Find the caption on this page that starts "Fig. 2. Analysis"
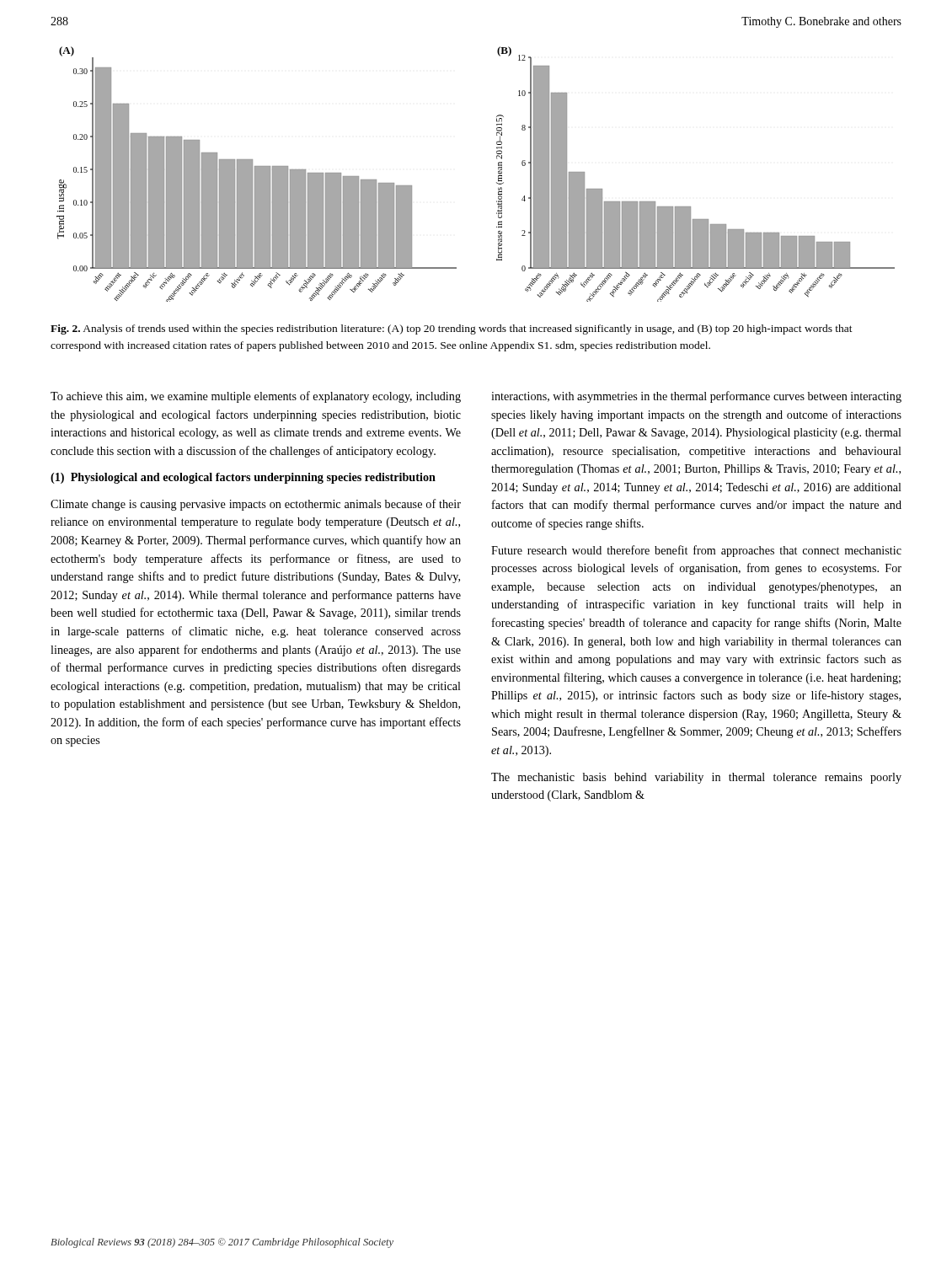952x1264 pixels. pos(451,336)
